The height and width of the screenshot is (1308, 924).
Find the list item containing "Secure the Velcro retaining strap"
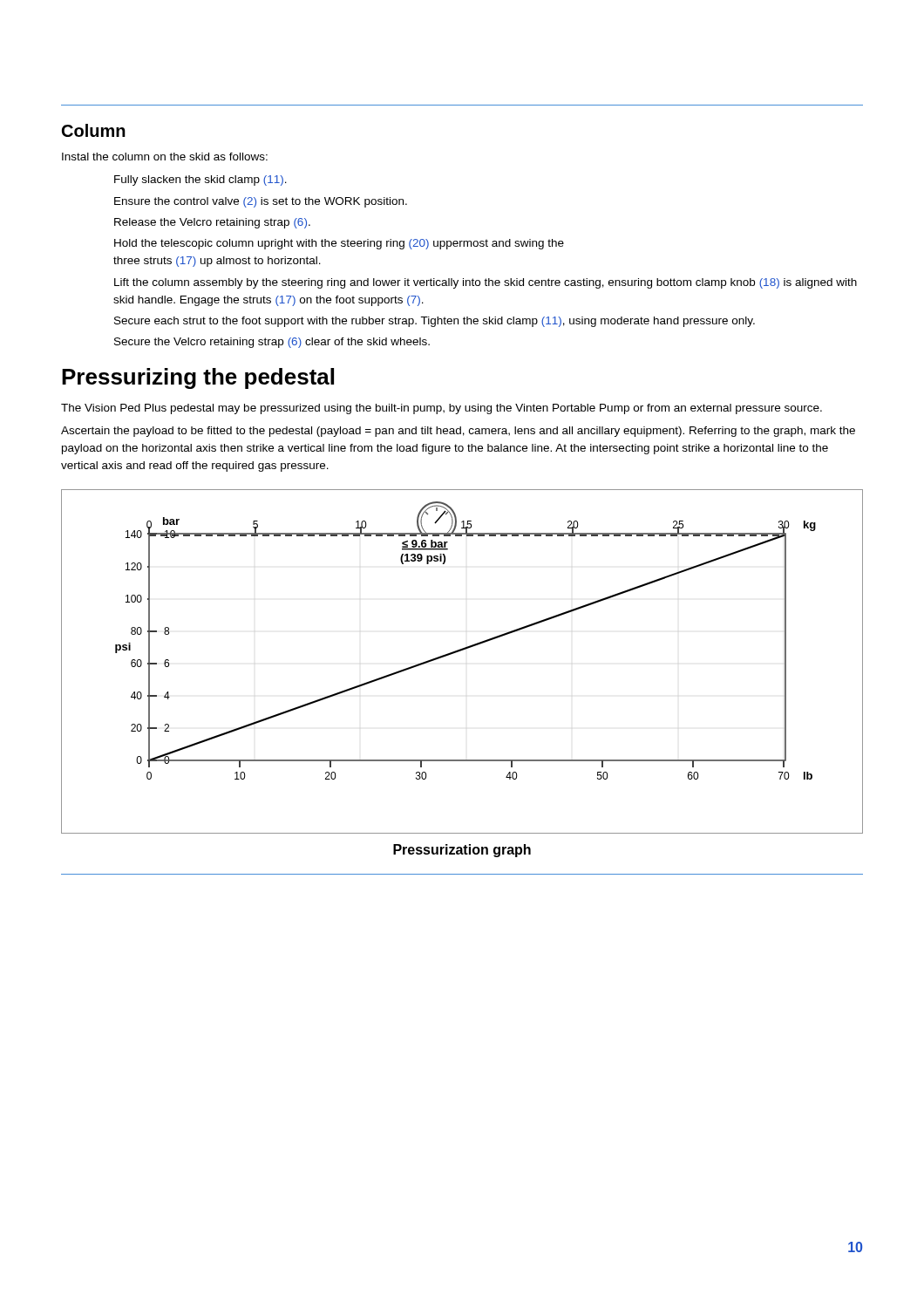272,342
